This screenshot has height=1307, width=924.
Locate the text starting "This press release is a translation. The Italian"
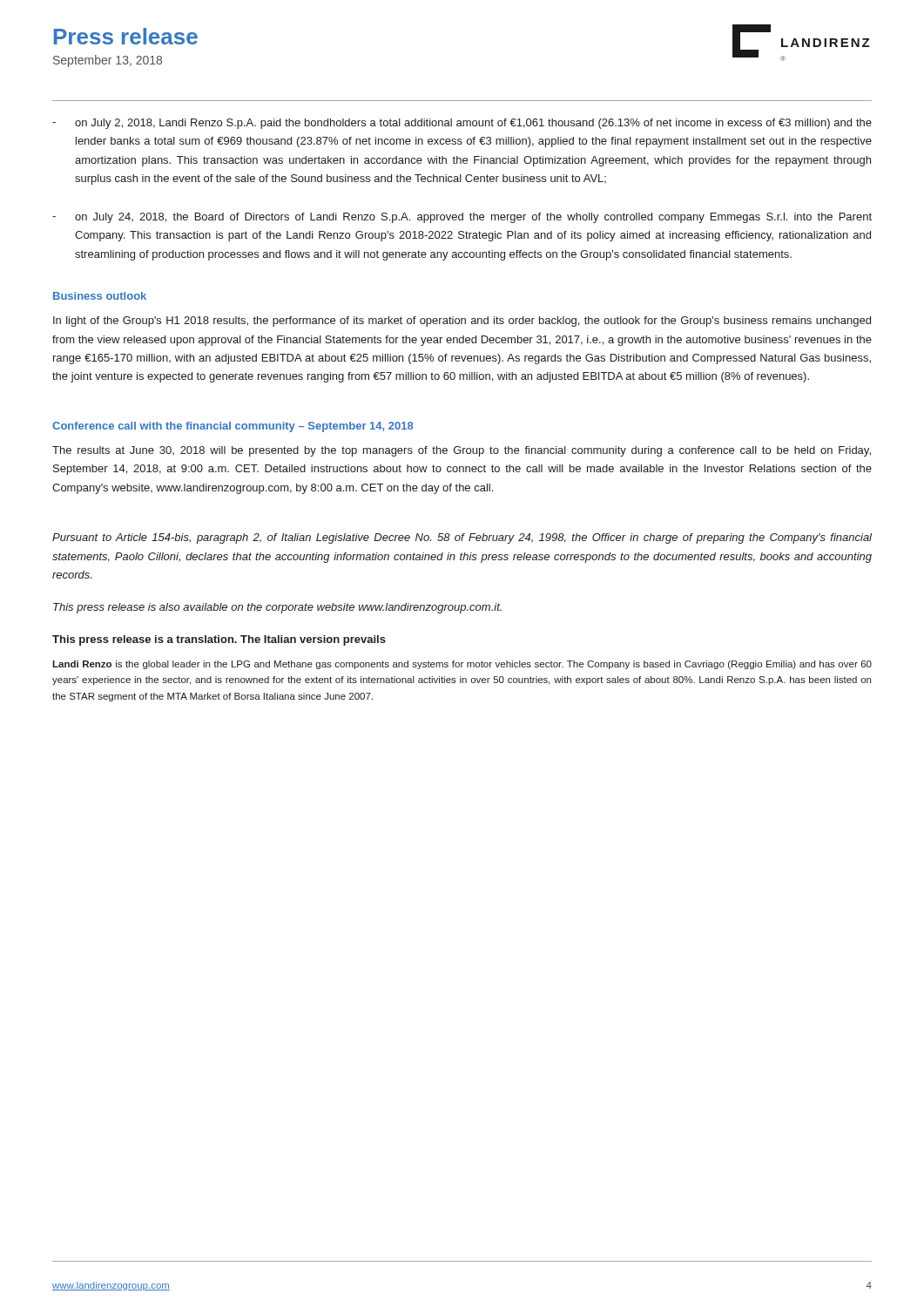point(219,639)
